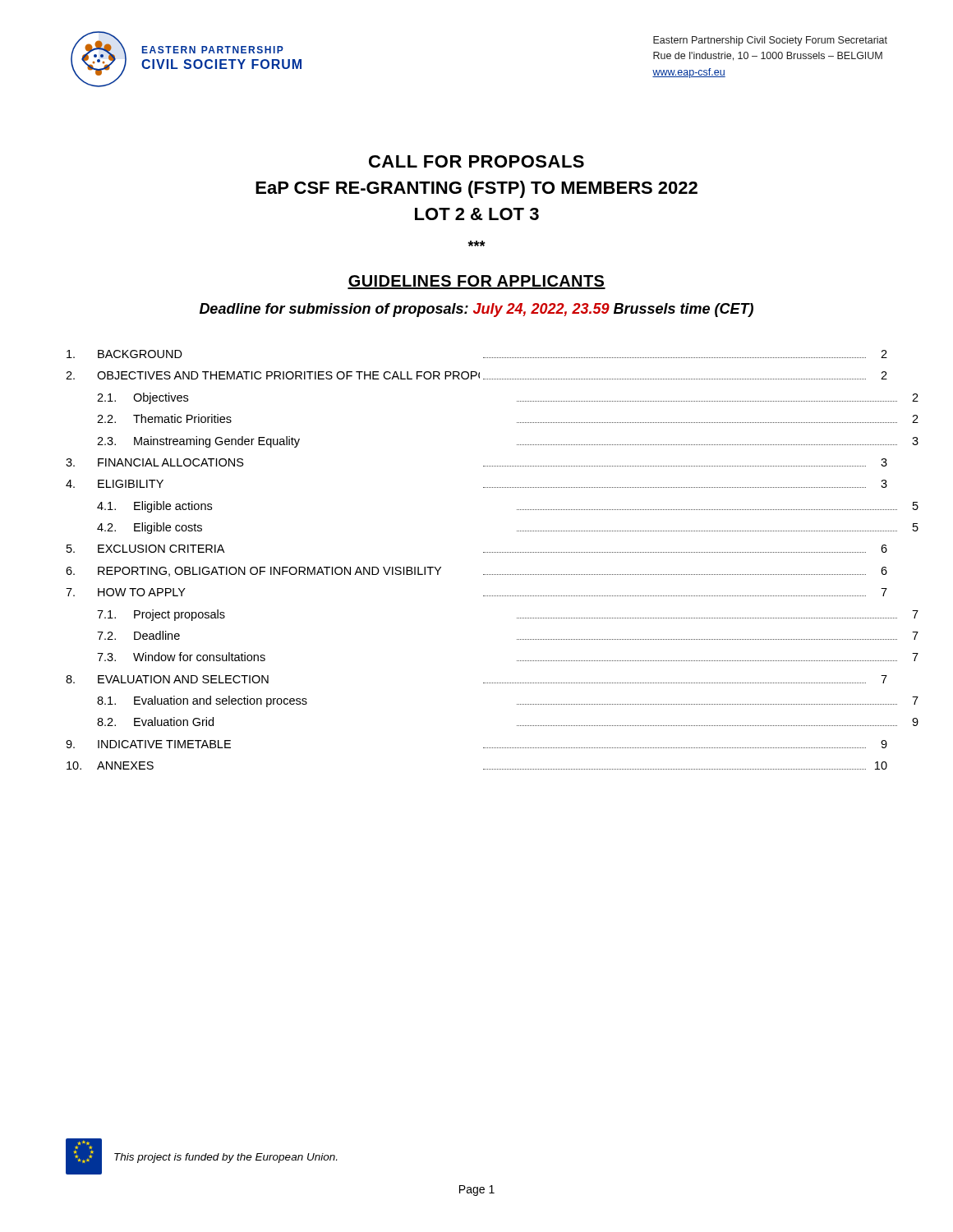953x1232 pixels.
Task: Click on the text block starting "2.1. Objectives 2"
Action: tap(508, 398)
